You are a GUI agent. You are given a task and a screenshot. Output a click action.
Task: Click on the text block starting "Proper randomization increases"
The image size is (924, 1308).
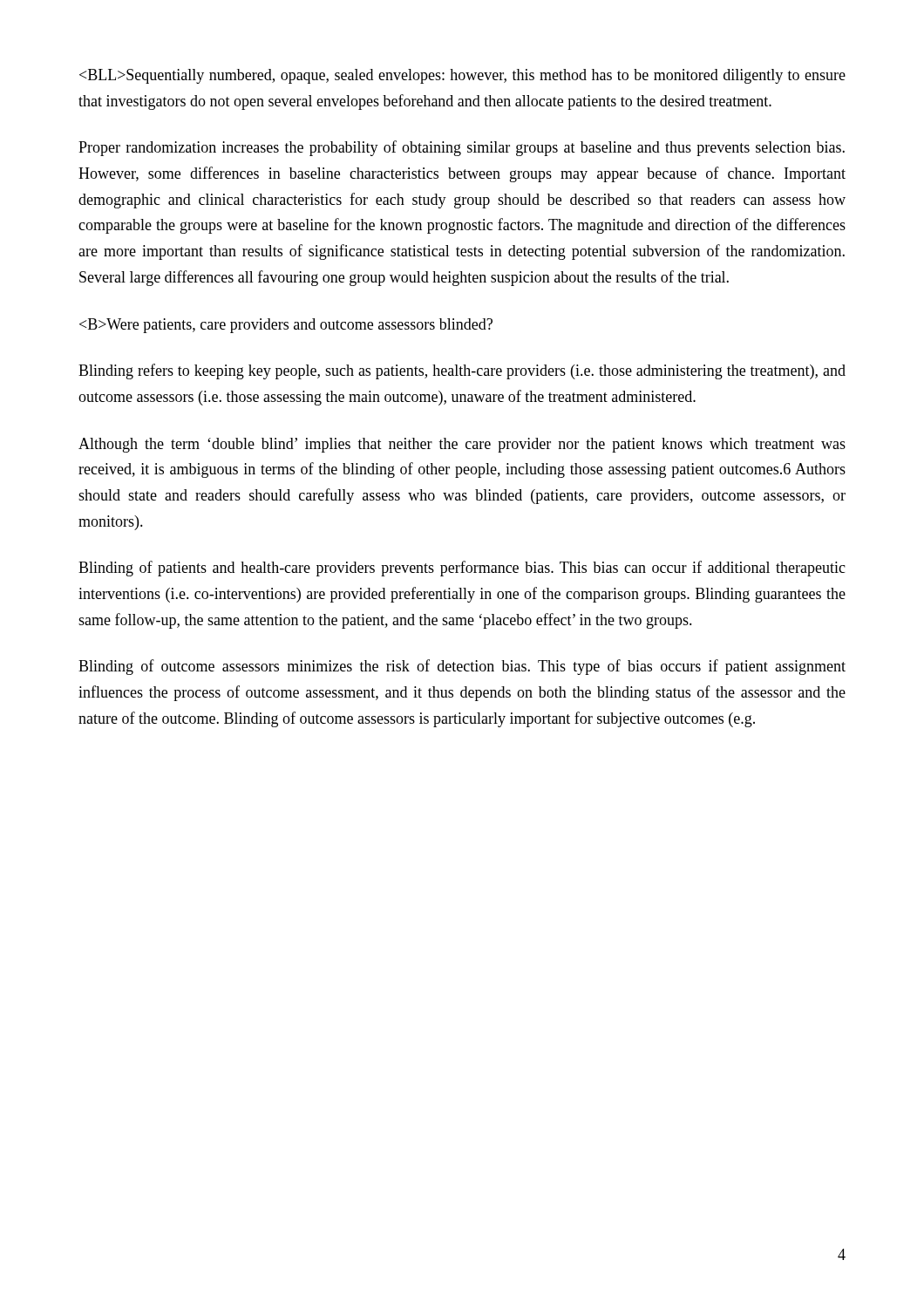[x=462, y=212]
